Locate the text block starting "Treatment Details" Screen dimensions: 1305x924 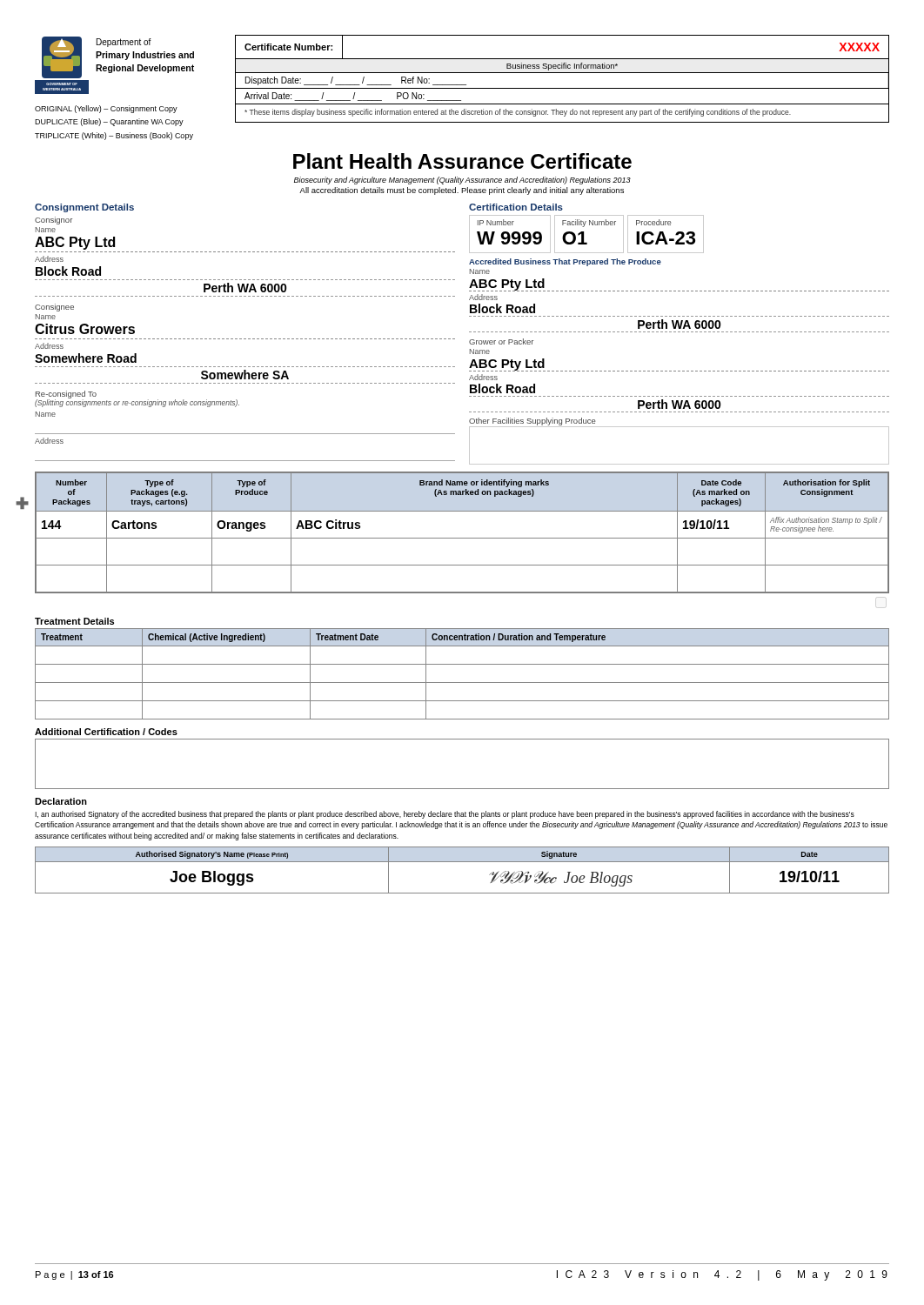pyautogui.click(x=75, y=621)
